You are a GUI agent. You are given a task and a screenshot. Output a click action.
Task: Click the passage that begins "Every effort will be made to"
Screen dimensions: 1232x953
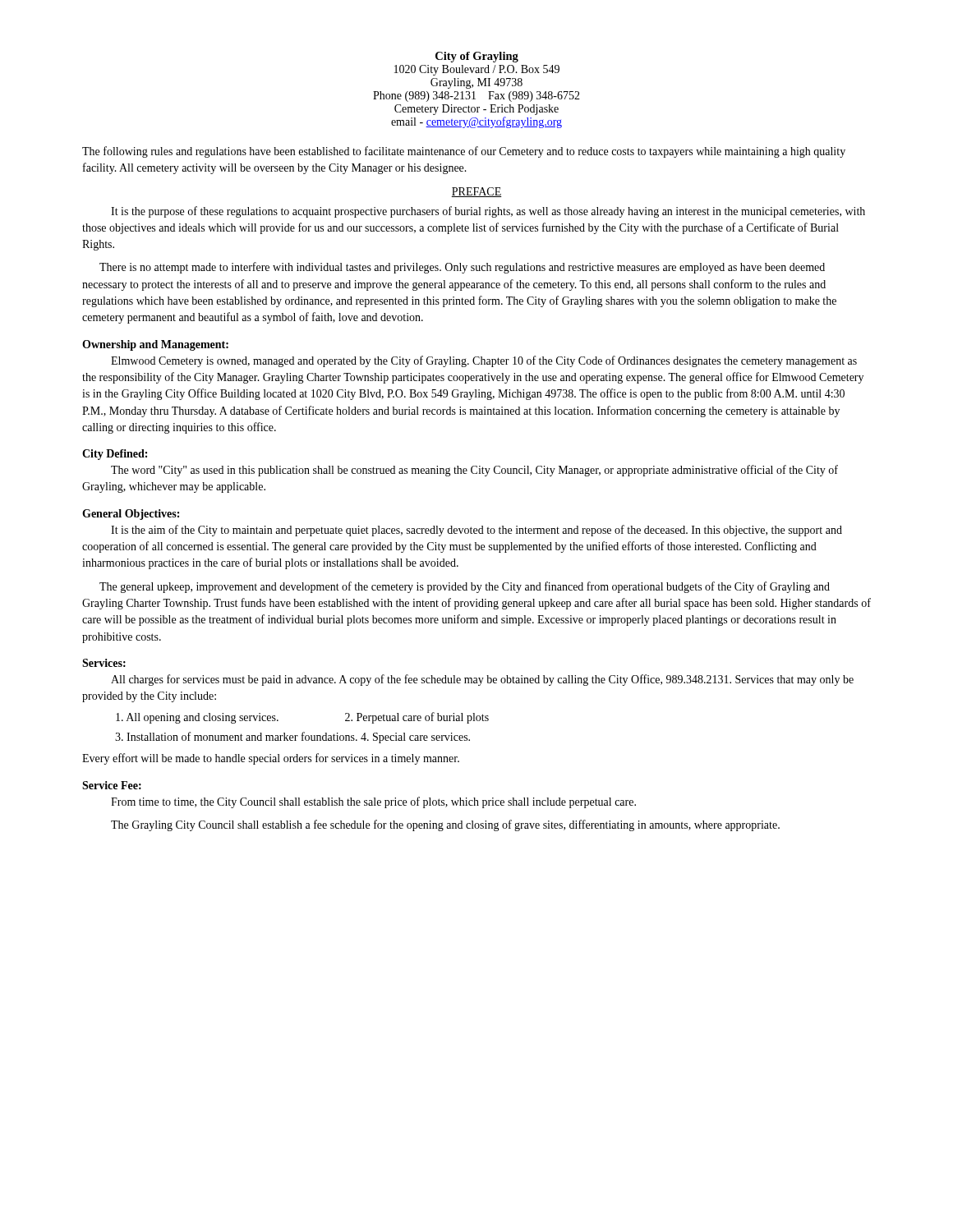(x=271, y=759)
